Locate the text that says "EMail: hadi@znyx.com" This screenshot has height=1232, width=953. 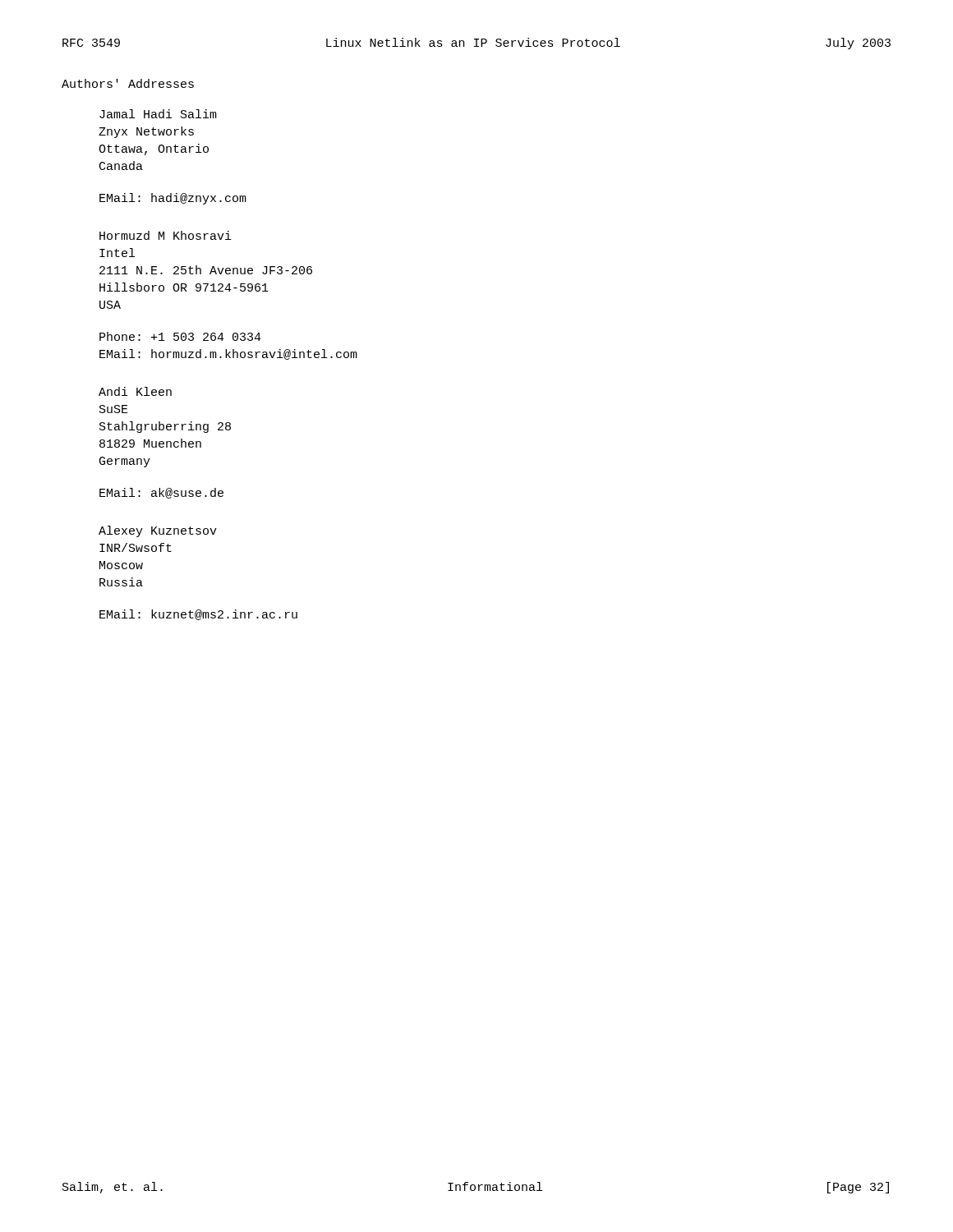[172, 199]
